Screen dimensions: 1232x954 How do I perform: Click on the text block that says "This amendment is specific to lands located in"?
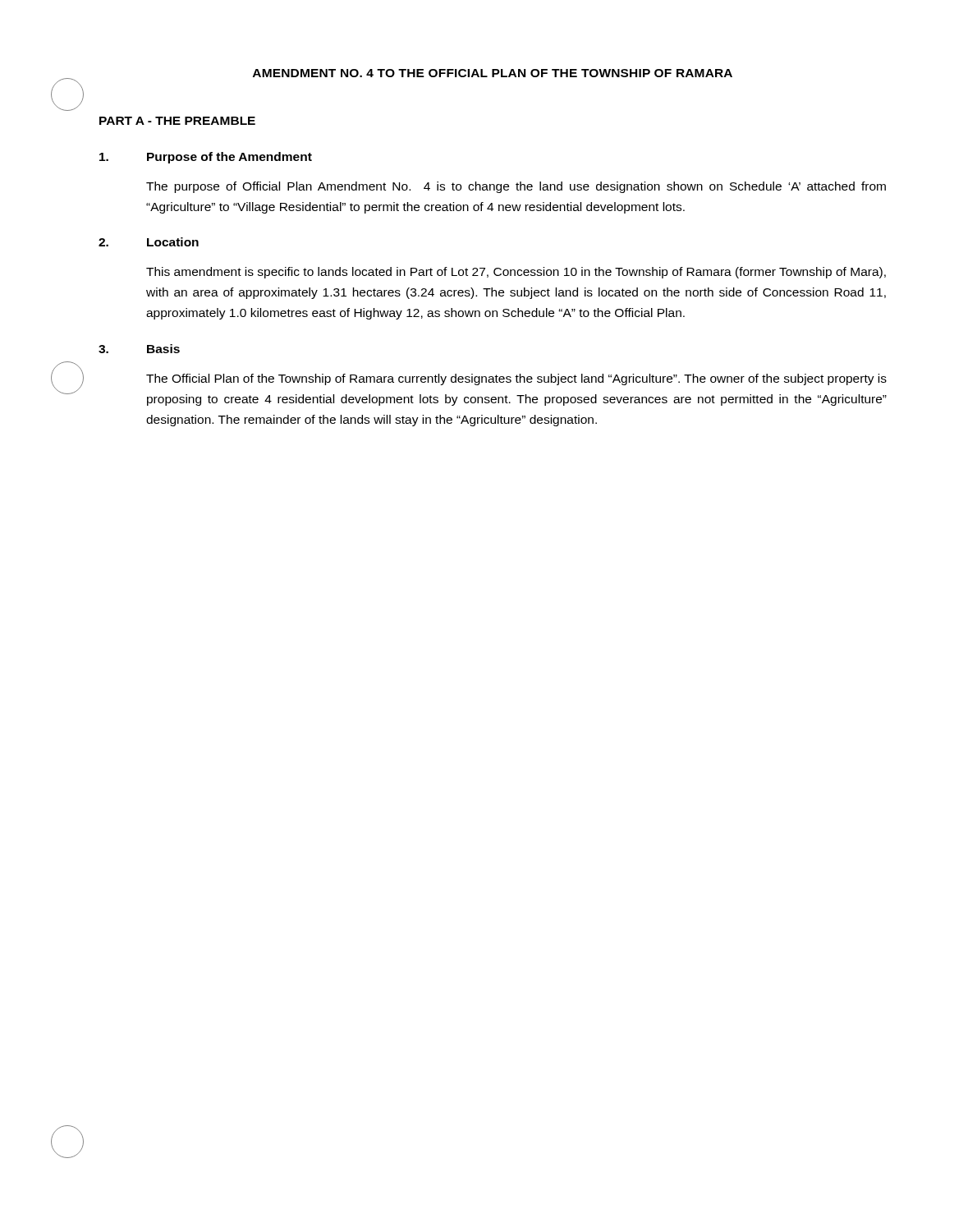click(x=516, y=292)
